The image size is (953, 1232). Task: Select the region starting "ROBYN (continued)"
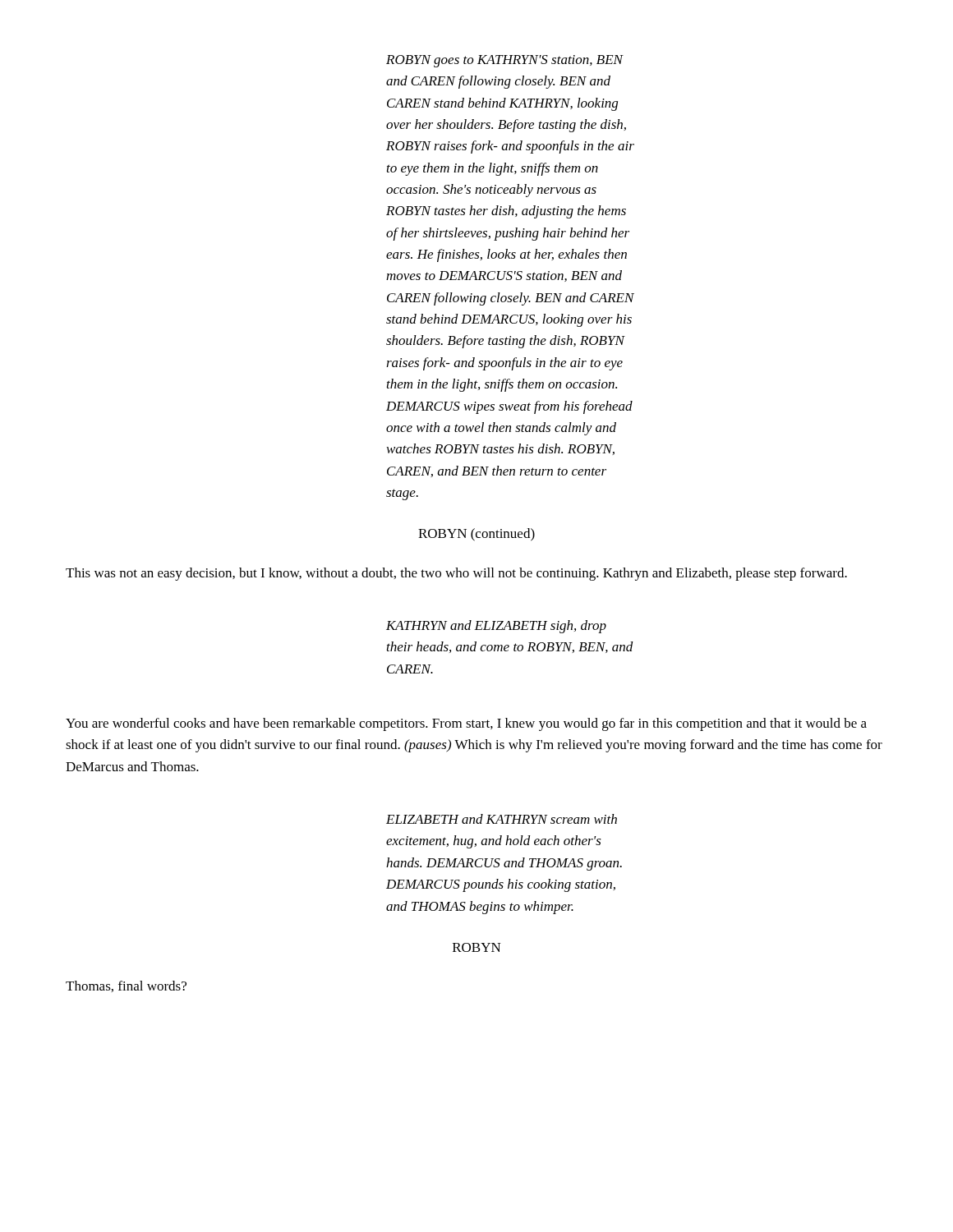(x=476, y=534)
